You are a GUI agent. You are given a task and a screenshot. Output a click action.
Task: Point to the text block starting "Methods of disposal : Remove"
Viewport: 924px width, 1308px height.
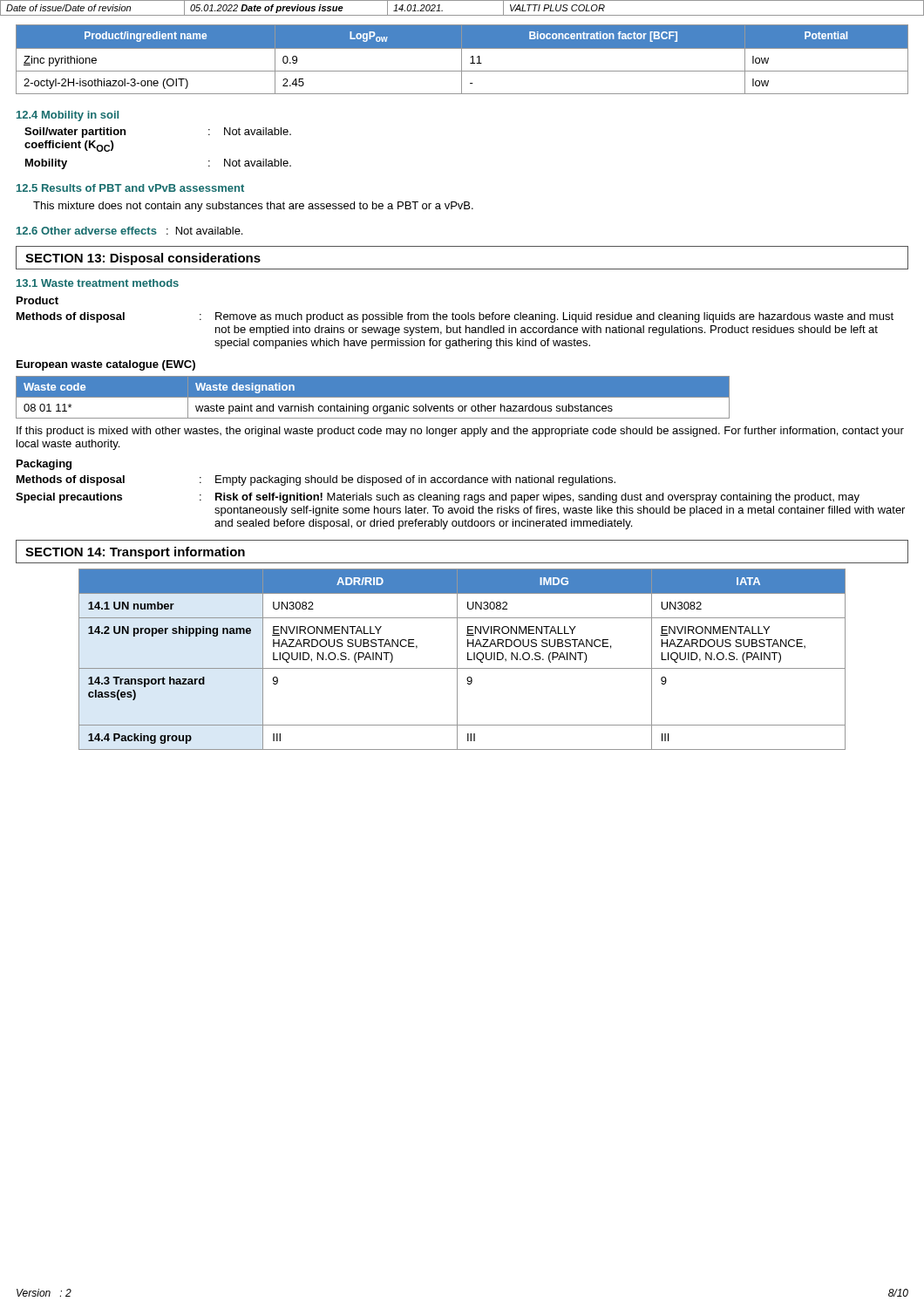pyautogui.click(x=462, y=329)
